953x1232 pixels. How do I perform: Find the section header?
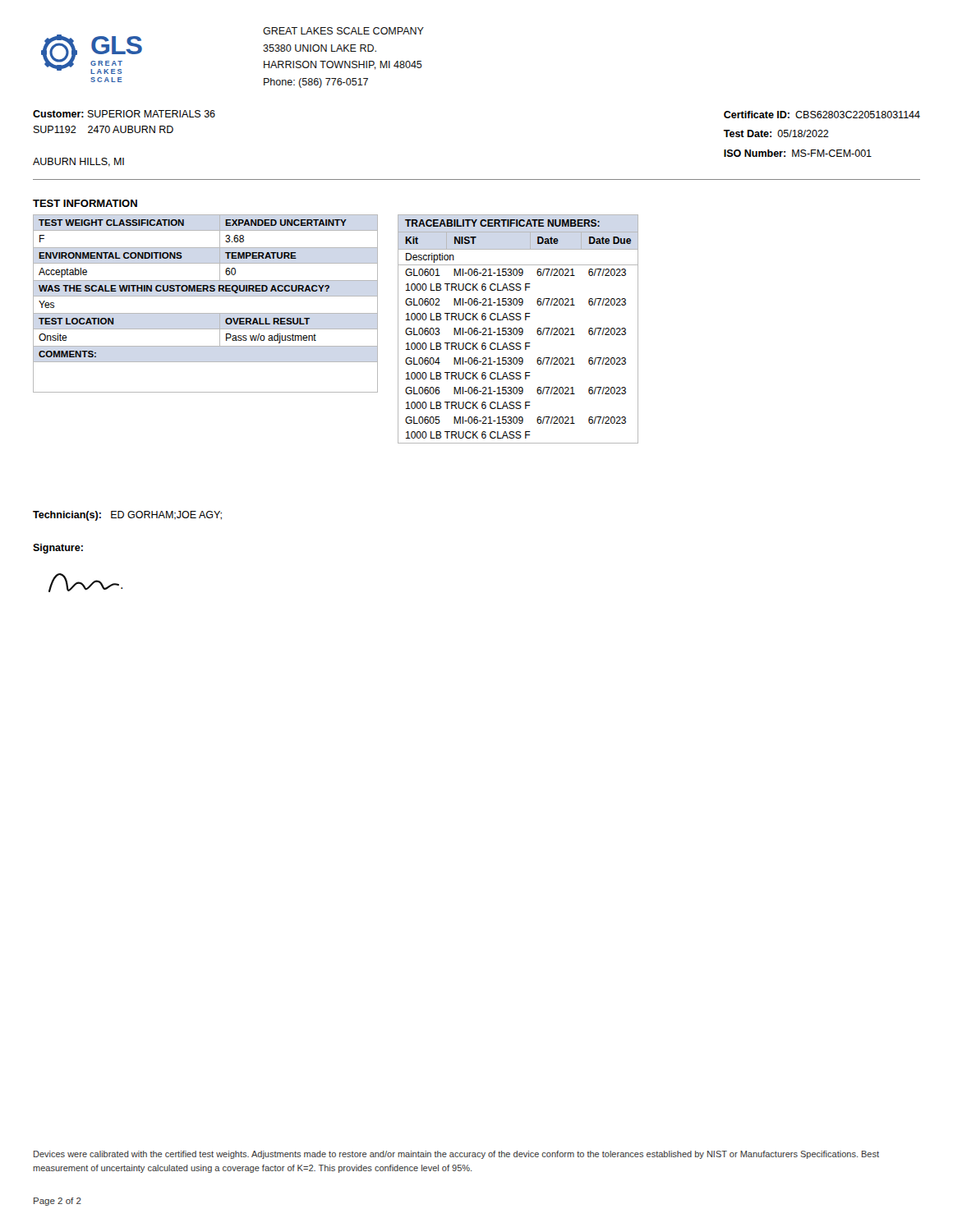pos(85,203)
